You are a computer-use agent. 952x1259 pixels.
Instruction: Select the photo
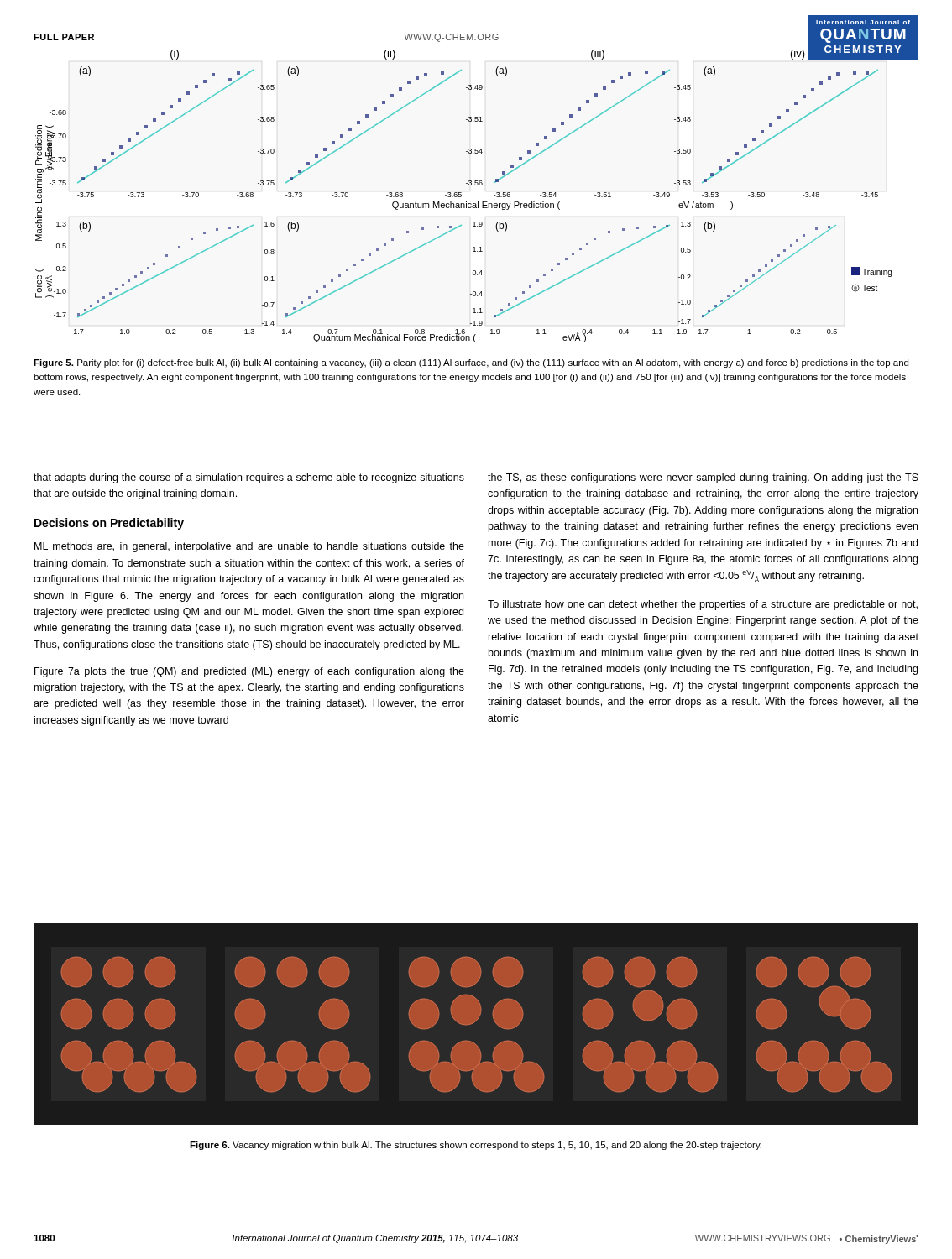point(476,1024)
